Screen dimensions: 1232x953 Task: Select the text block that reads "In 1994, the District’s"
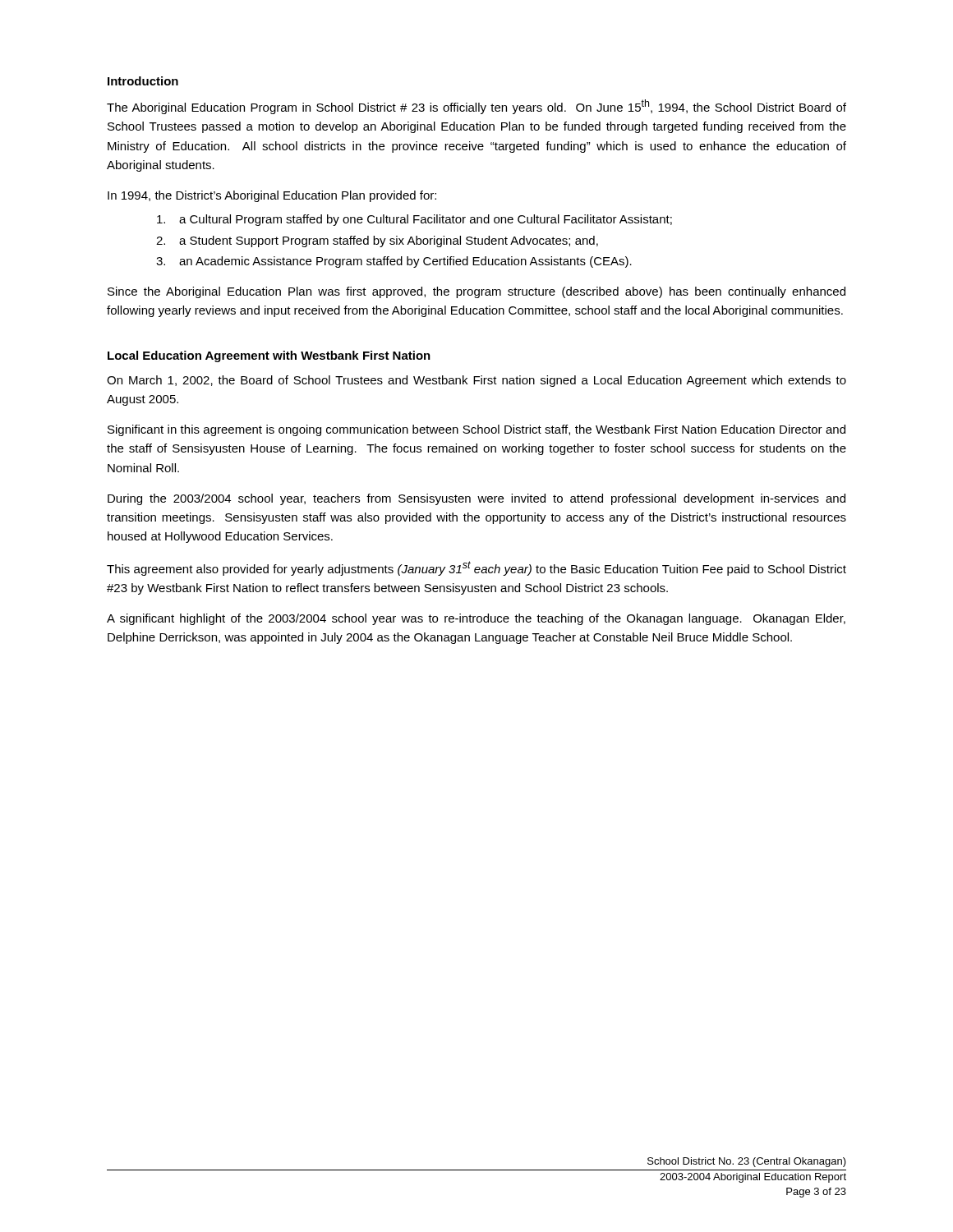(272, 195)
